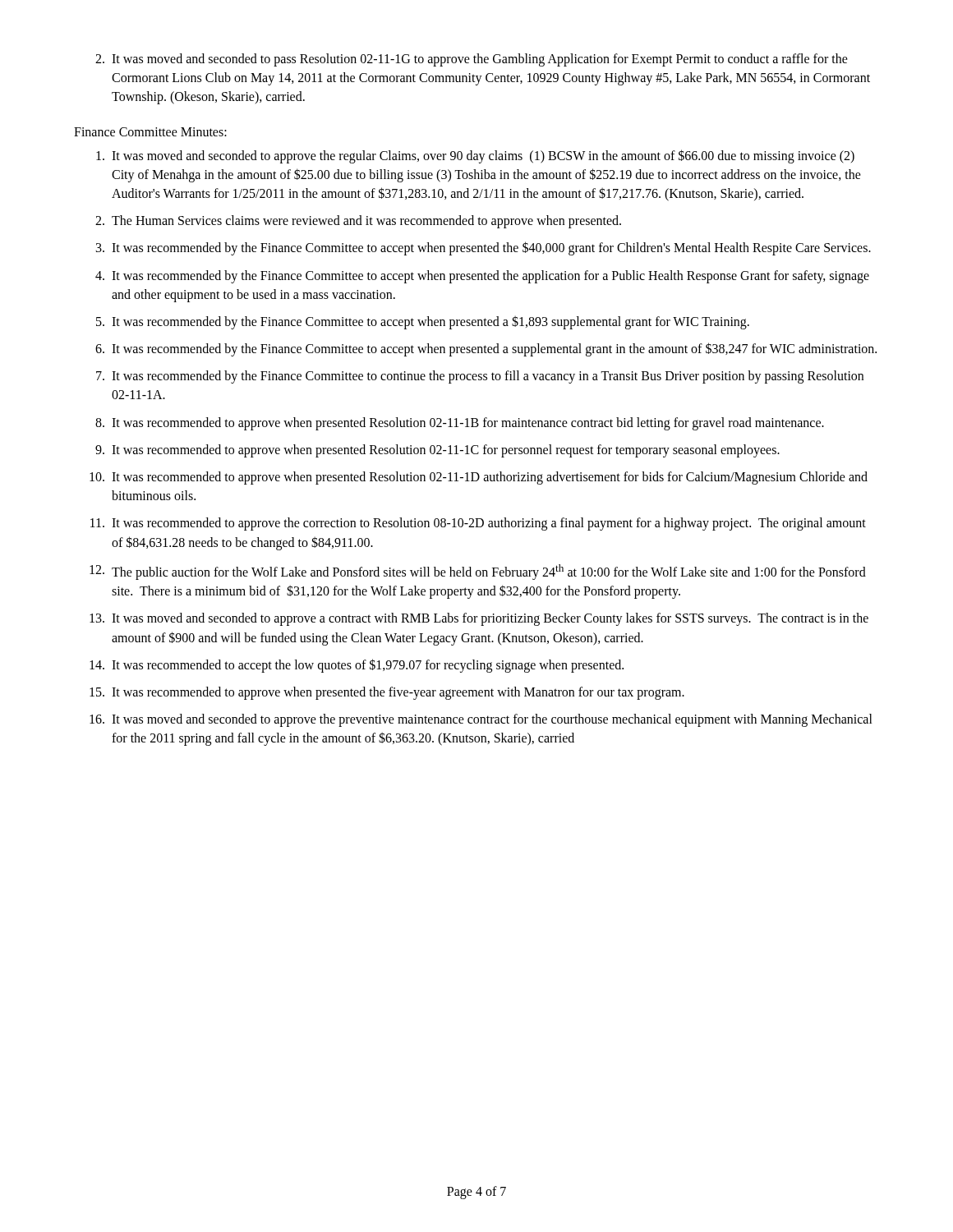Select the block starting "14. It was"
Screen dimensions: 1232x953
point(476,665)
